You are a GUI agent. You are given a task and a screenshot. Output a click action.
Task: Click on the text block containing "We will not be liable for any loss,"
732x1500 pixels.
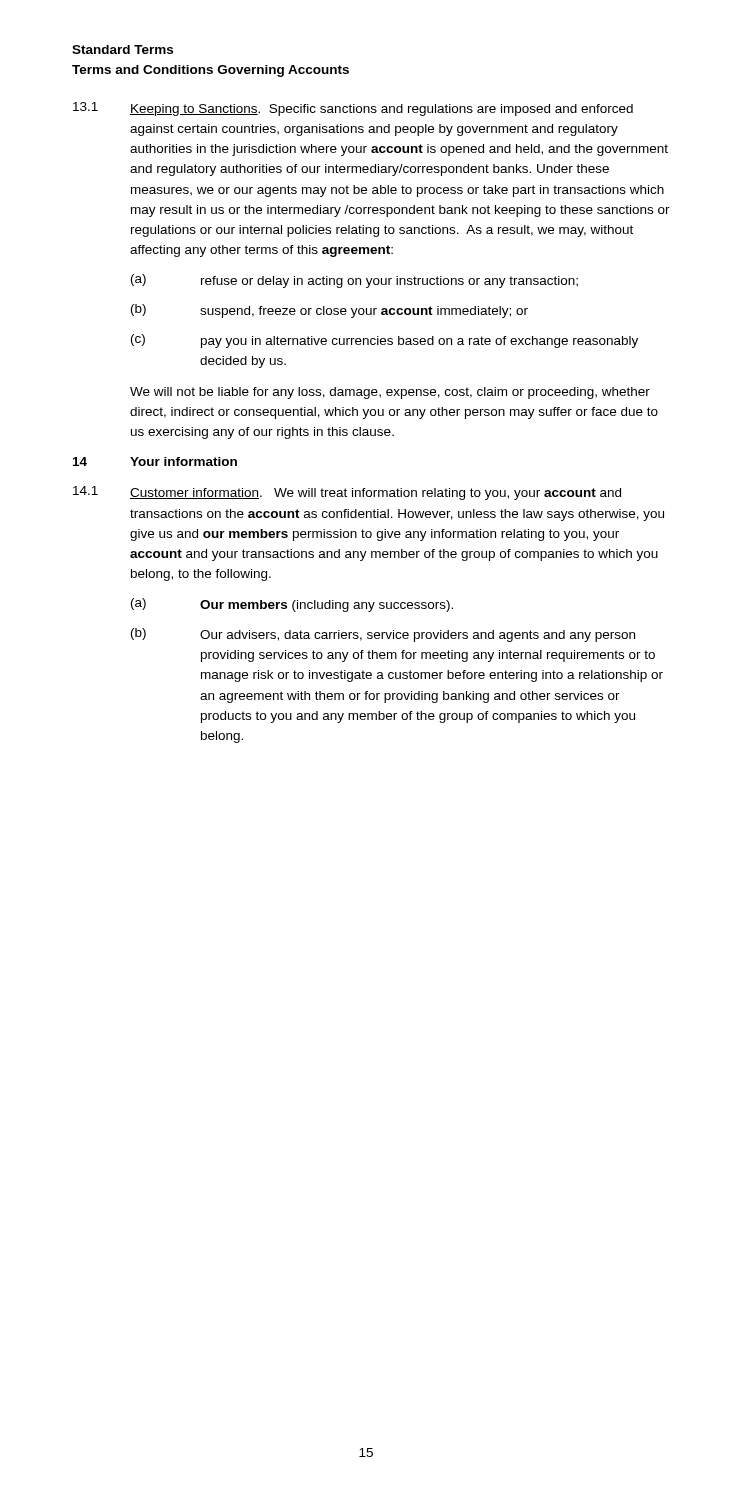click(394, 411)
